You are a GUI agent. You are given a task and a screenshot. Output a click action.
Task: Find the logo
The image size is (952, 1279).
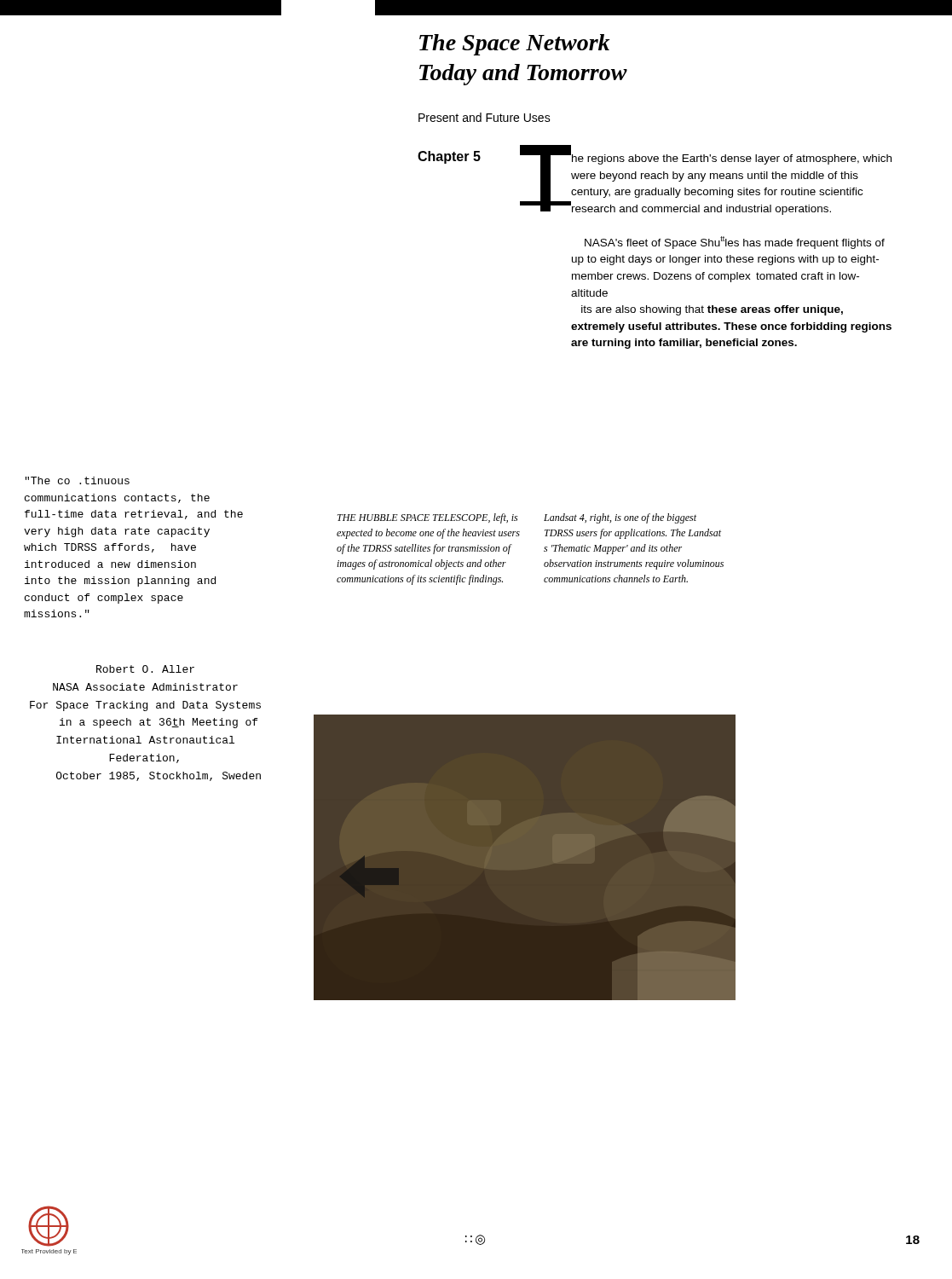pos(49,1230)
